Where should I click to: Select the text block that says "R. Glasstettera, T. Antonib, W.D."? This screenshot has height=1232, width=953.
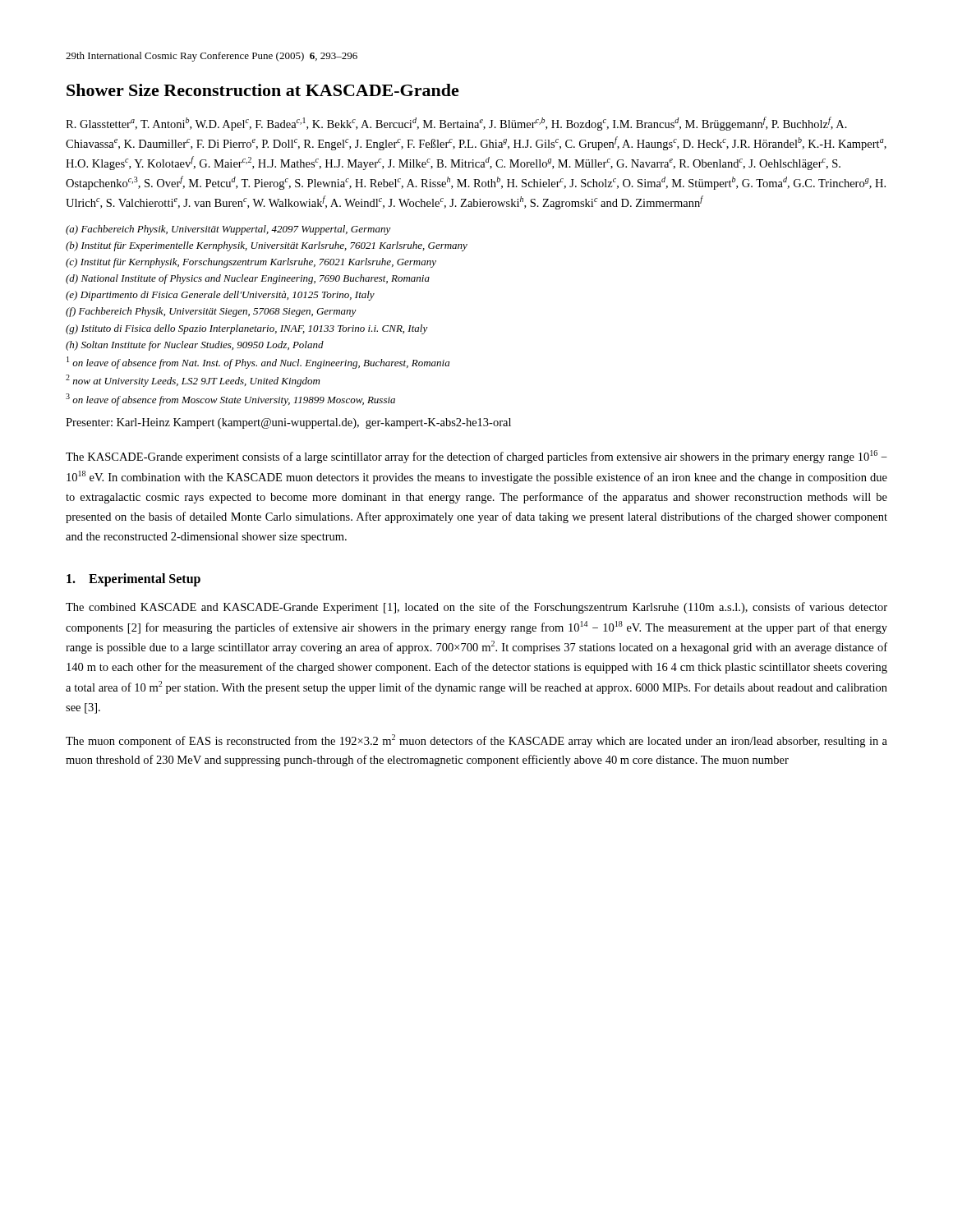tap(476, 162)
